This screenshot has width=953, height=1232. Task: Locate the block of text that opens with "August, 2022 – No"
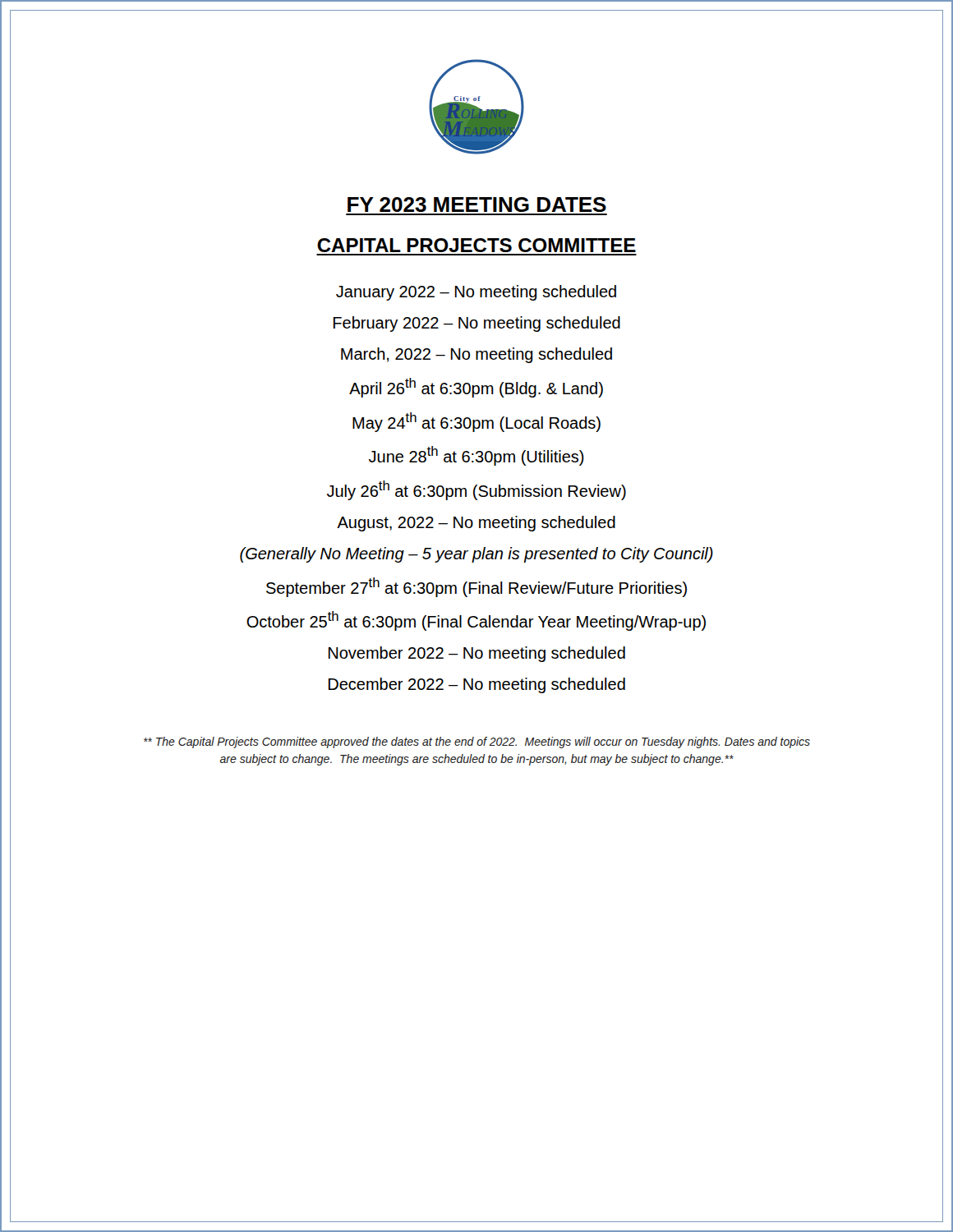(x=476, y=522)
